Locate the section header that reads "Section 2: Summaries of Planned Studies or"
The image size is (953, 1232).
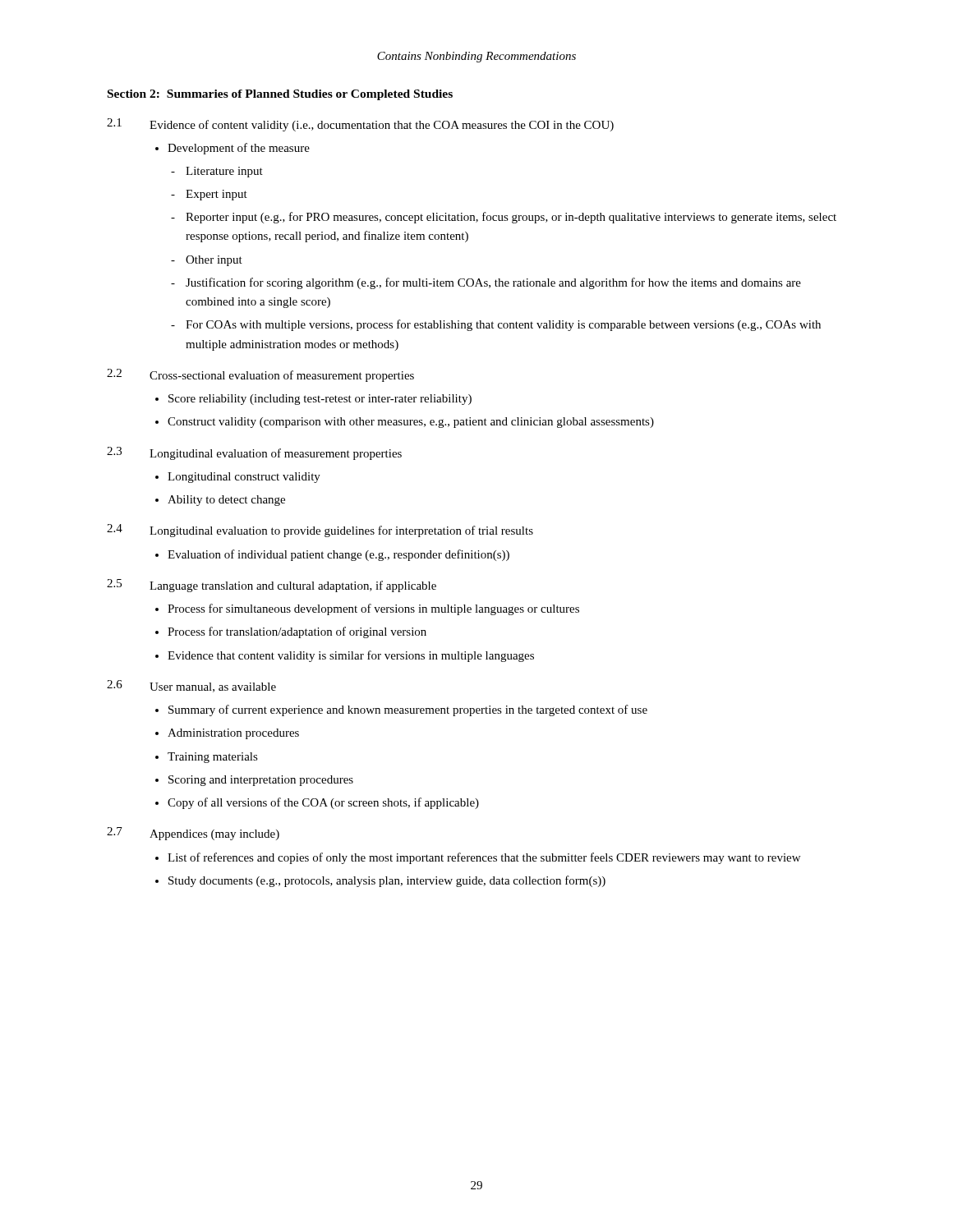[x=280, y=93]
